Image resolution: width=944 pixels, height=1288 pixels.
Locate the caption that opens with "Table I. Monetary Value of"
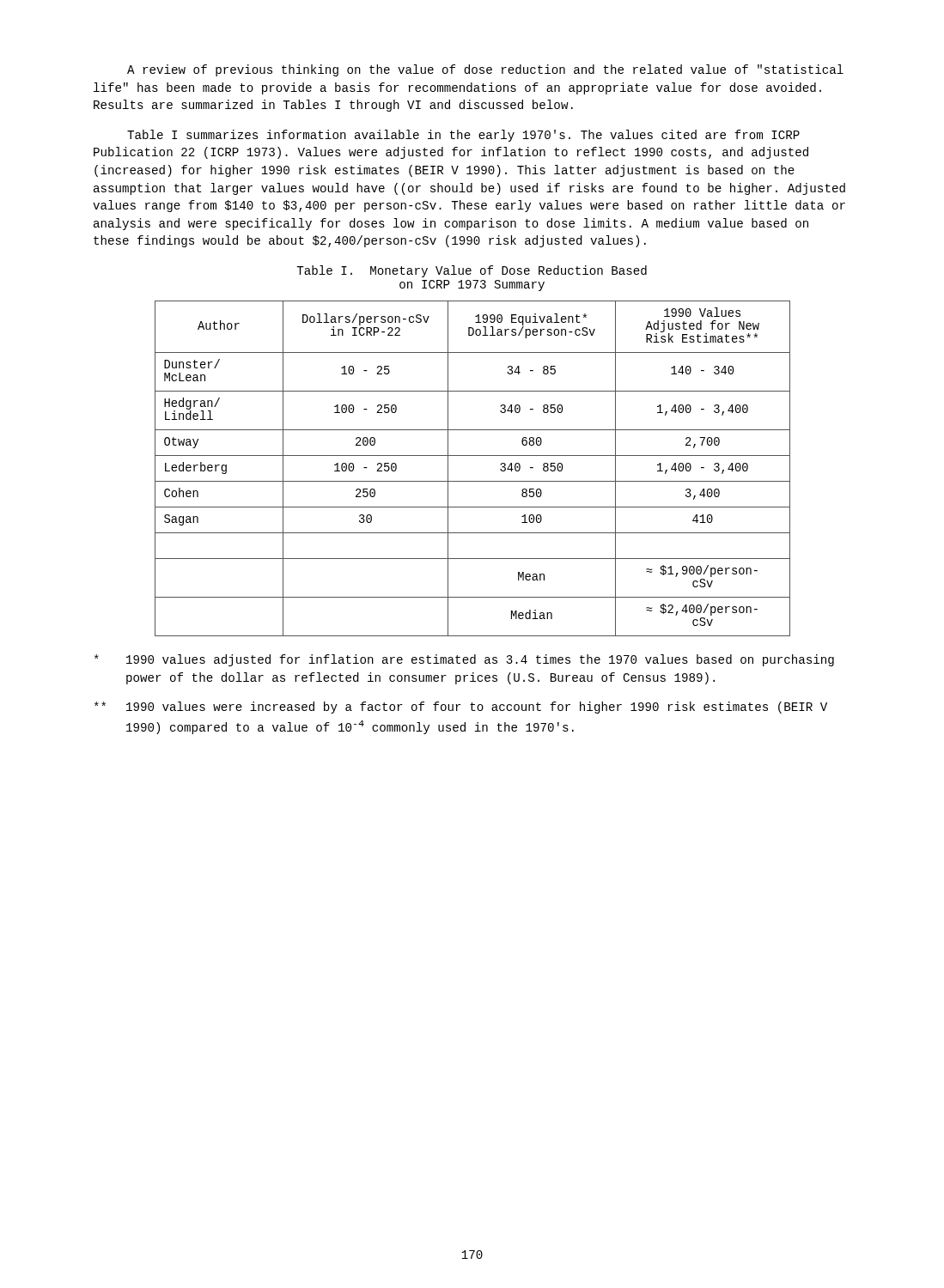(472, 278)
